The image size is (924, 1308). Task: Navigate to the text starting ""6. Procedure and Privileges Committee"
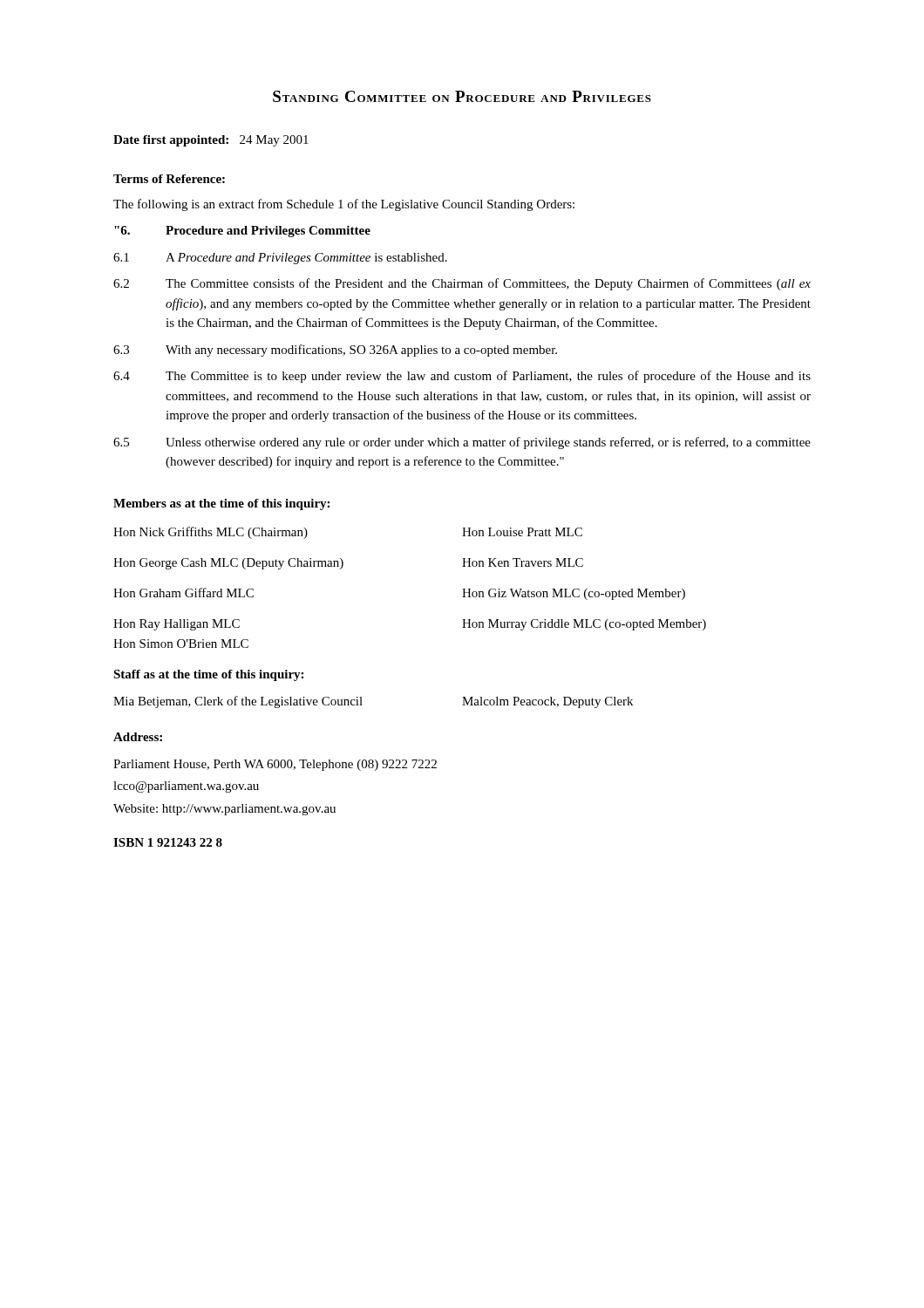point(242,232)
